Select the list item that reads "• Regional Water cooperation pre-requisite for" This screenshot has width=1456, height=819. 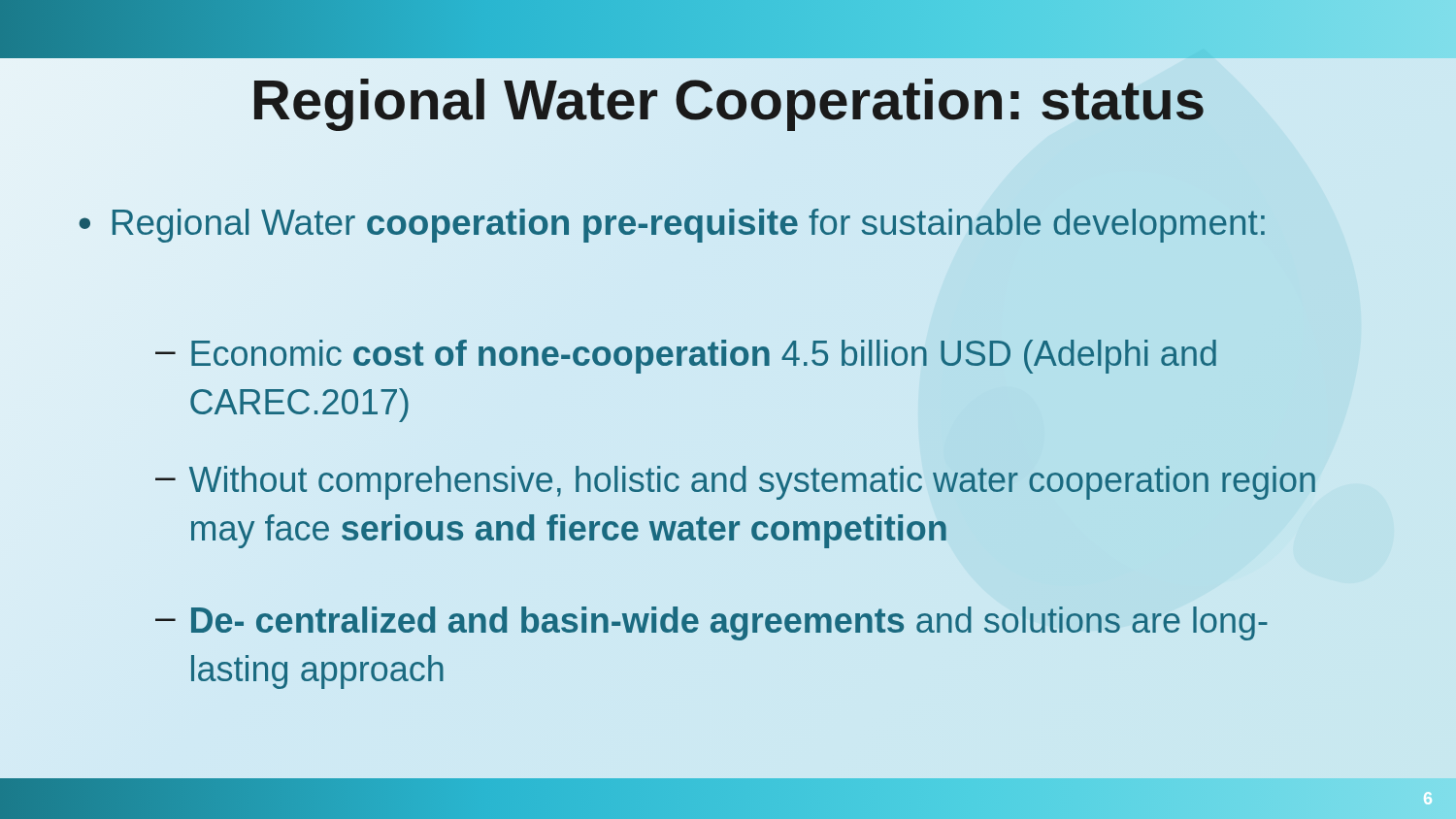pyautogui.click(x=673, y=223)
